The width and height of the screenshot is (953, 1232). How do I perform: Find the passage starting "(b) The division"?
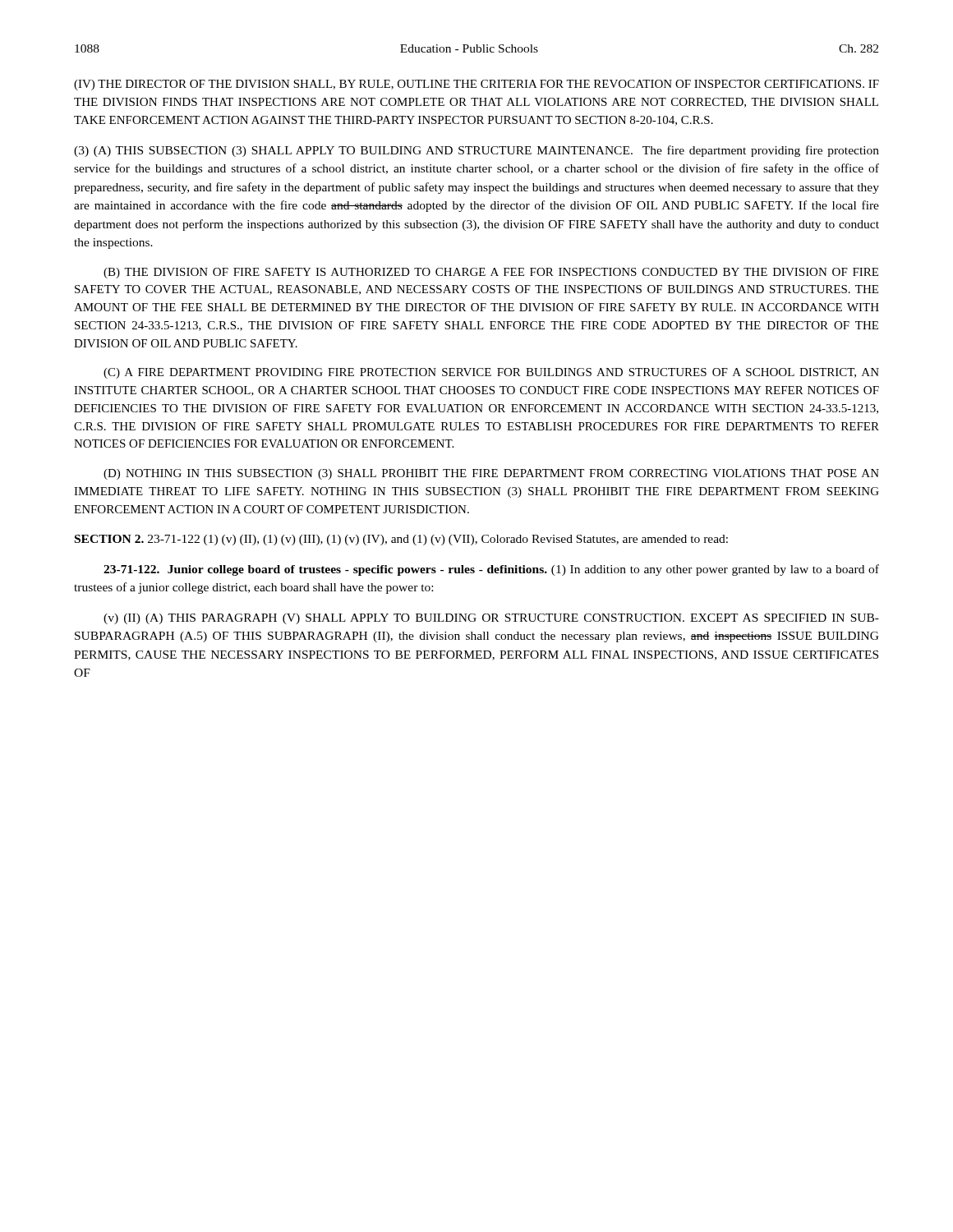tap(476, 308)
